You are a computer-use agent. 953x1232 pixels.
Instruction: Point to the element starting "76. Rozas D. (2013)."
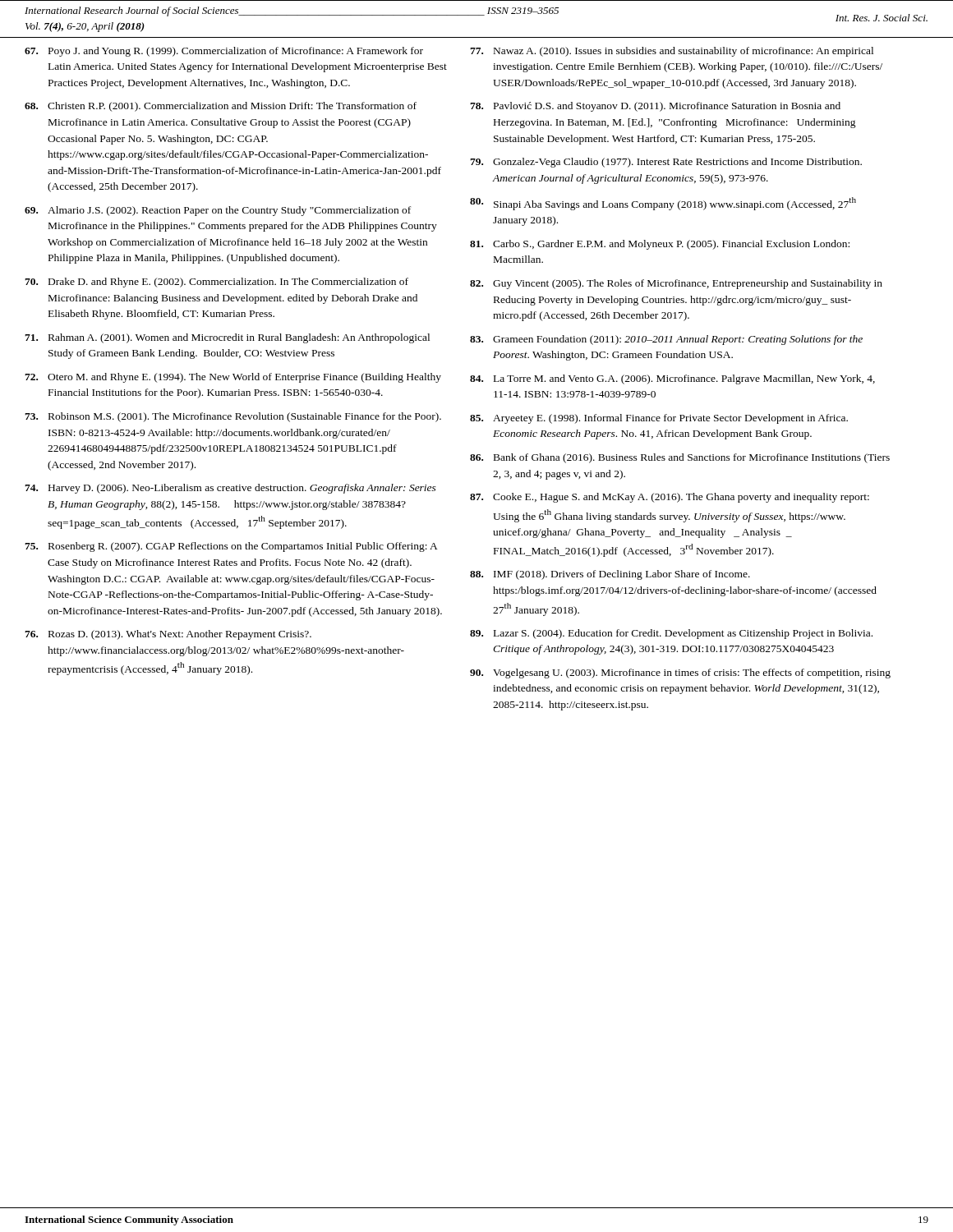[236, 652]
